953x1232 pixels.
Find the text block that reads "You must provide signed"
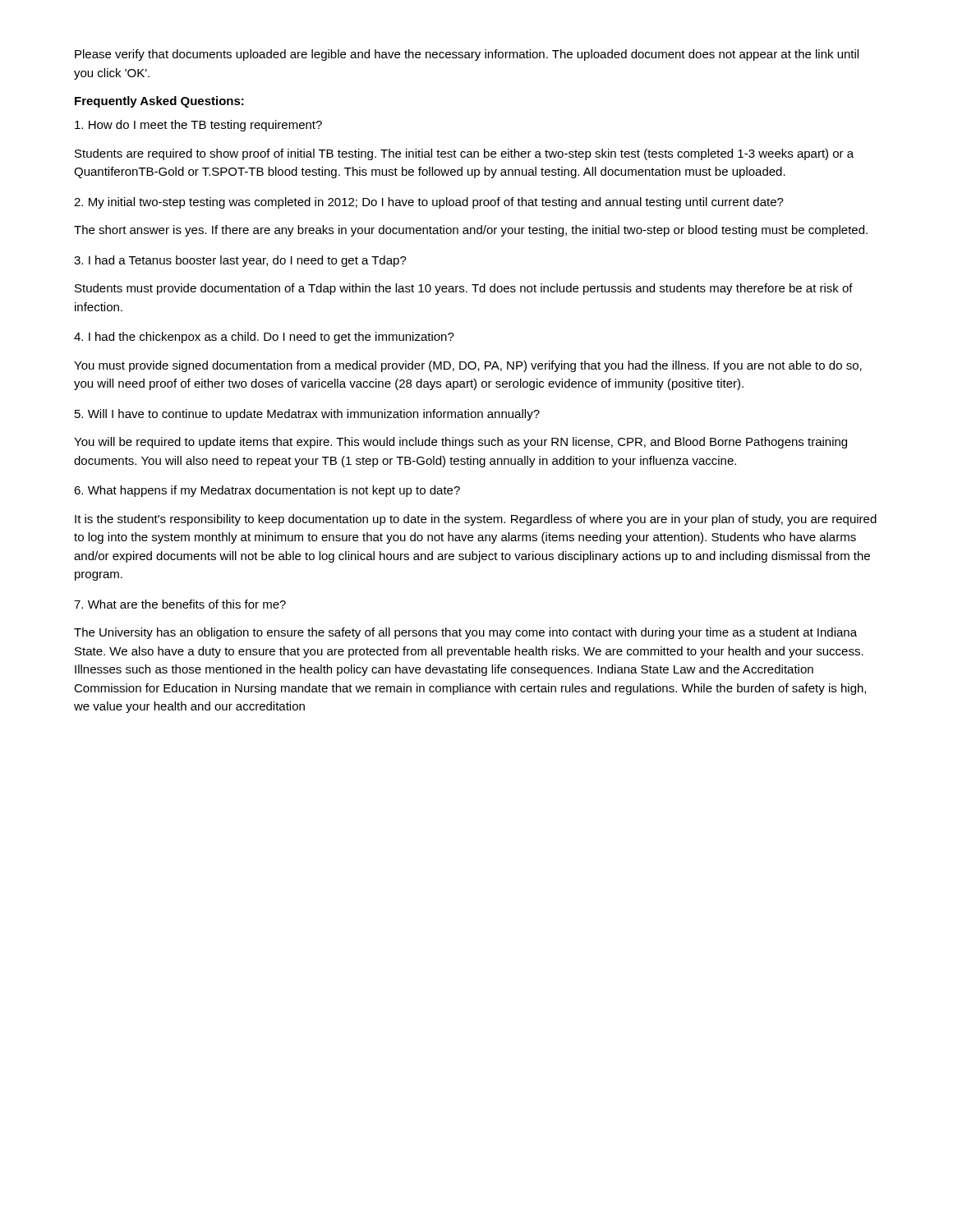(x=476, y=375)
